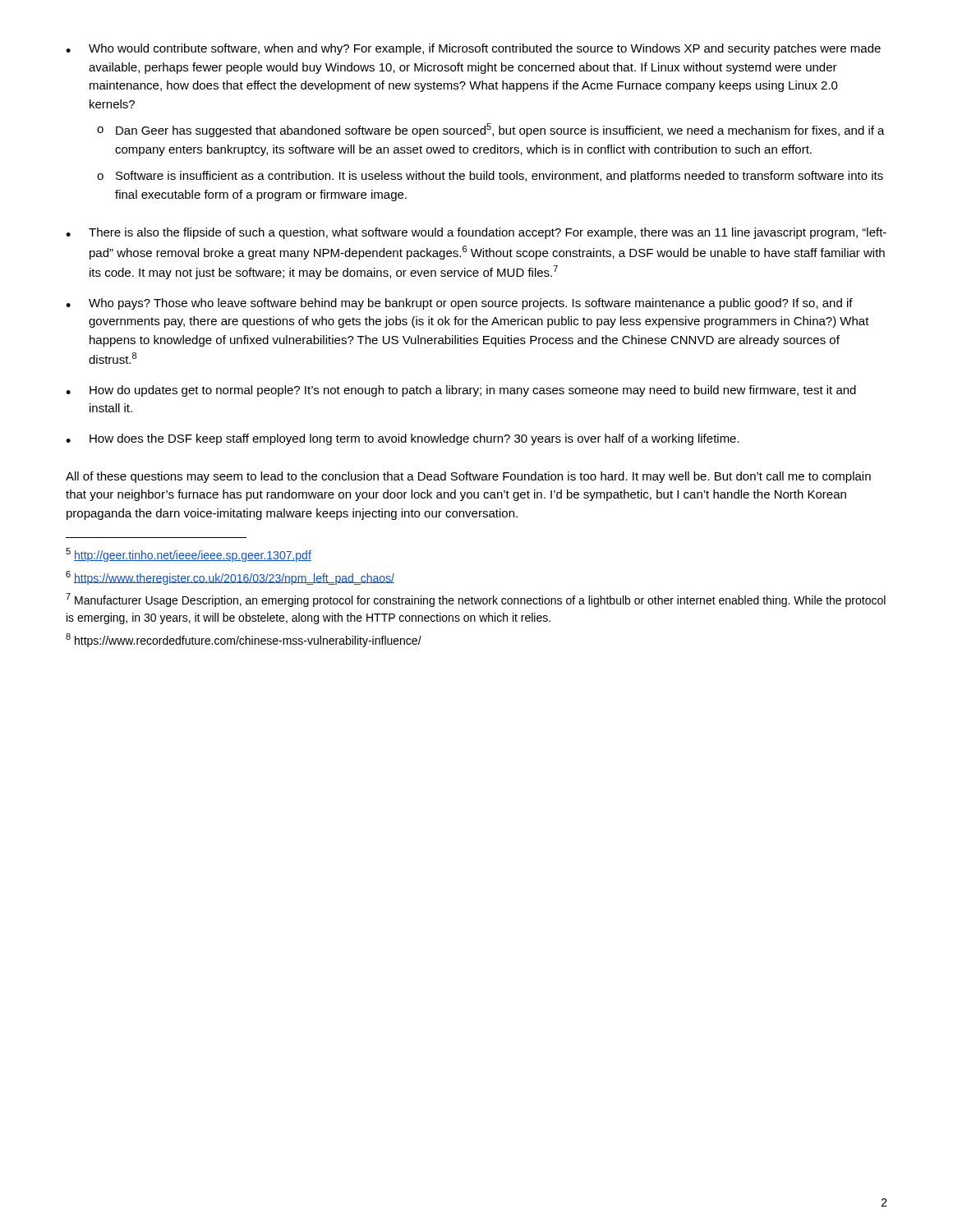Image resolution: width=953 pixels, height=1232 pixels.
Task: Point to the block beginning "• How do updates get"
Action: coord(476,399)
